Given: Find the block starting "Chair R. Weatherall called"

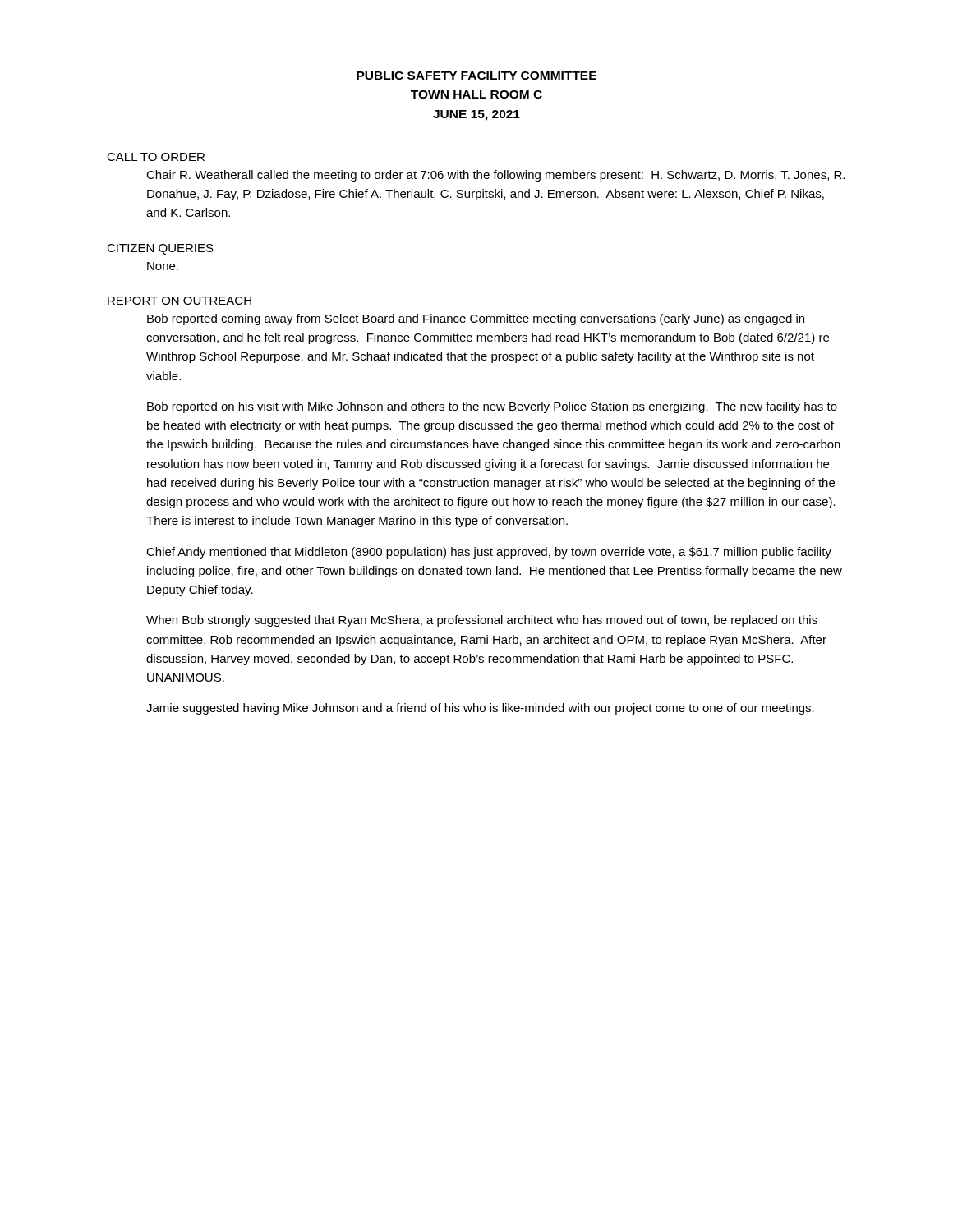Looking at the screenshot, I should (496, 193).
